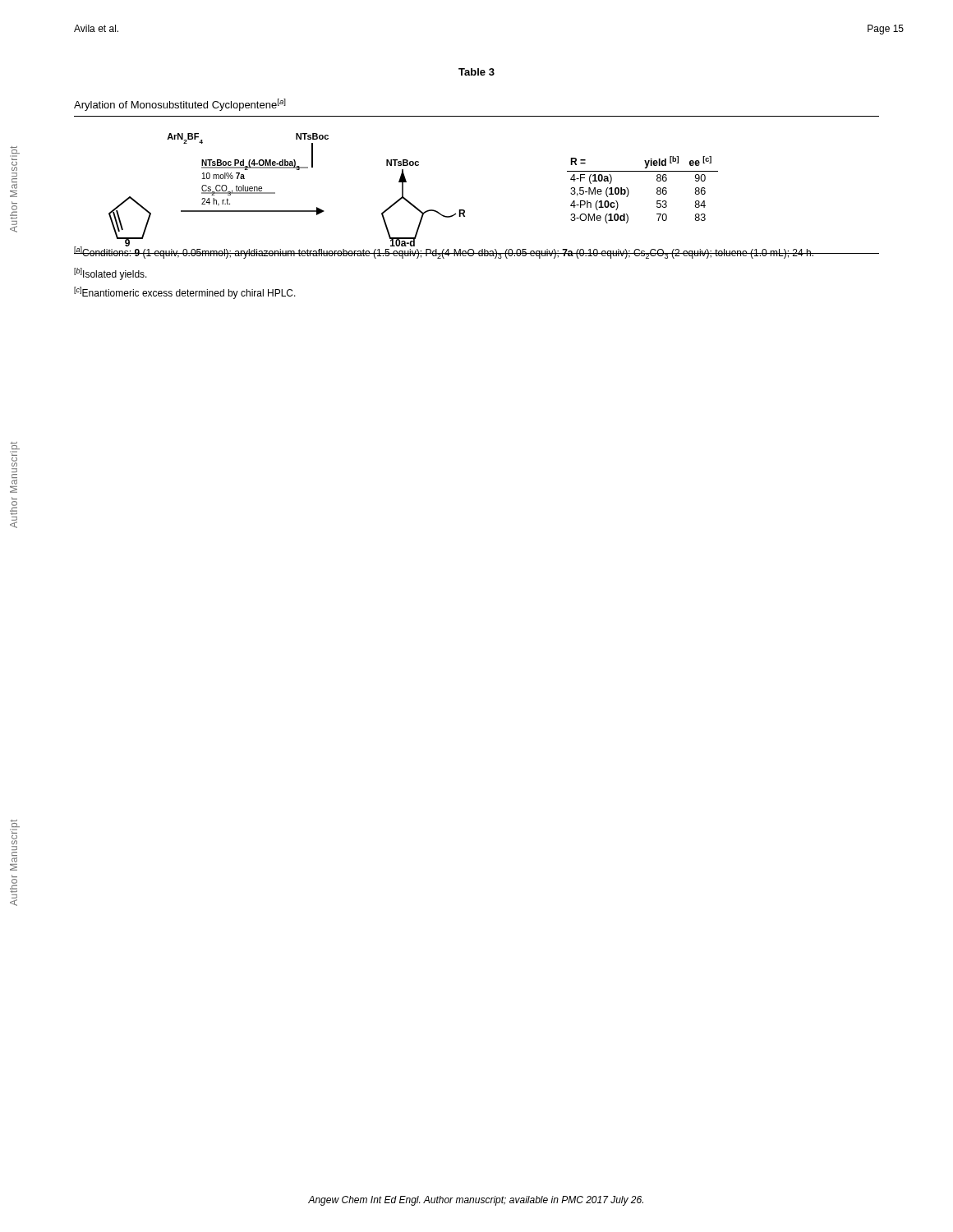This screenshot has width=953, height=1232.
Task: Select the schematic
Action: point(476,185)
